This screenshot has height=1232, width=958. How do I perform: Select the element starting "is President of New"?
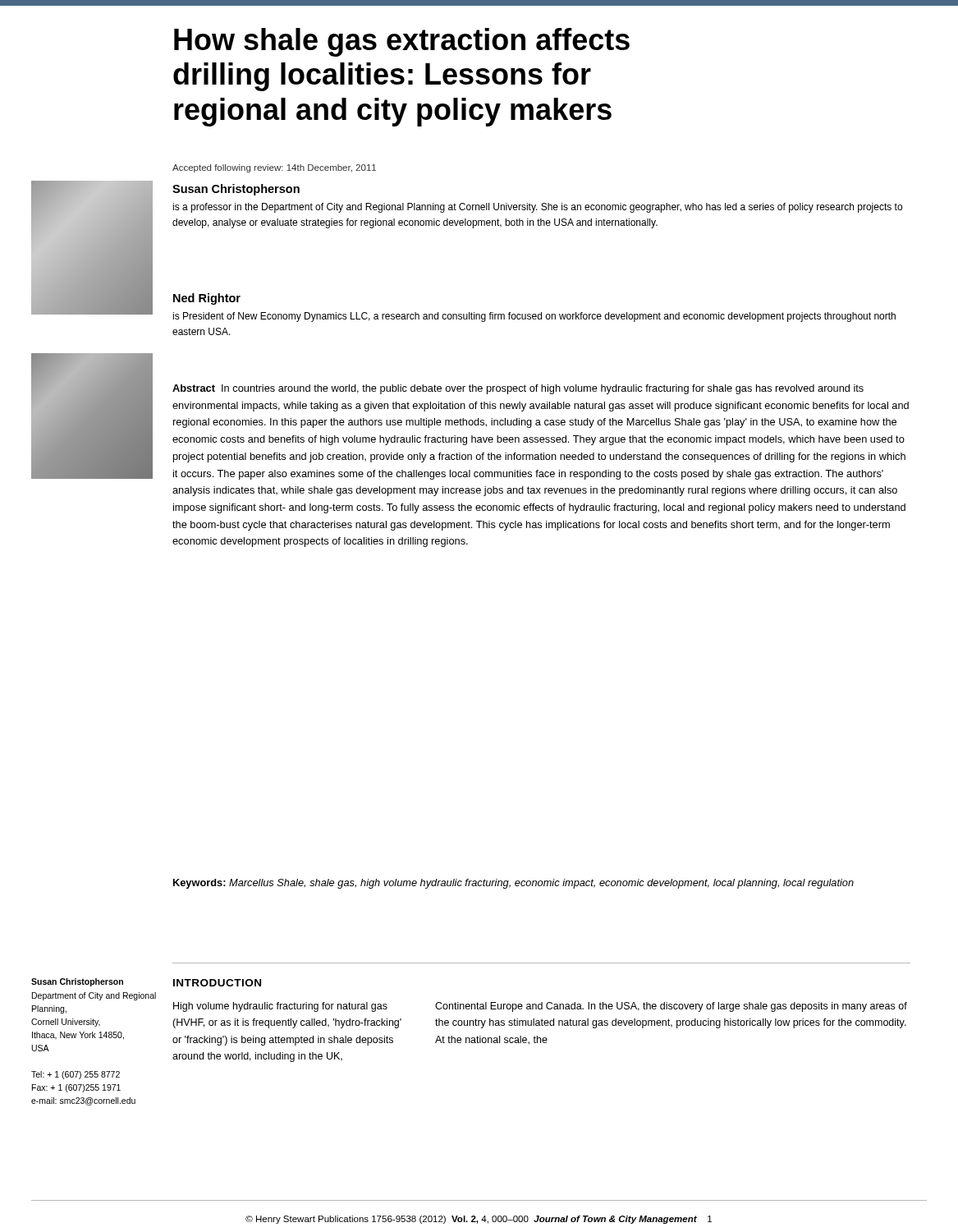tap(534, 324)
